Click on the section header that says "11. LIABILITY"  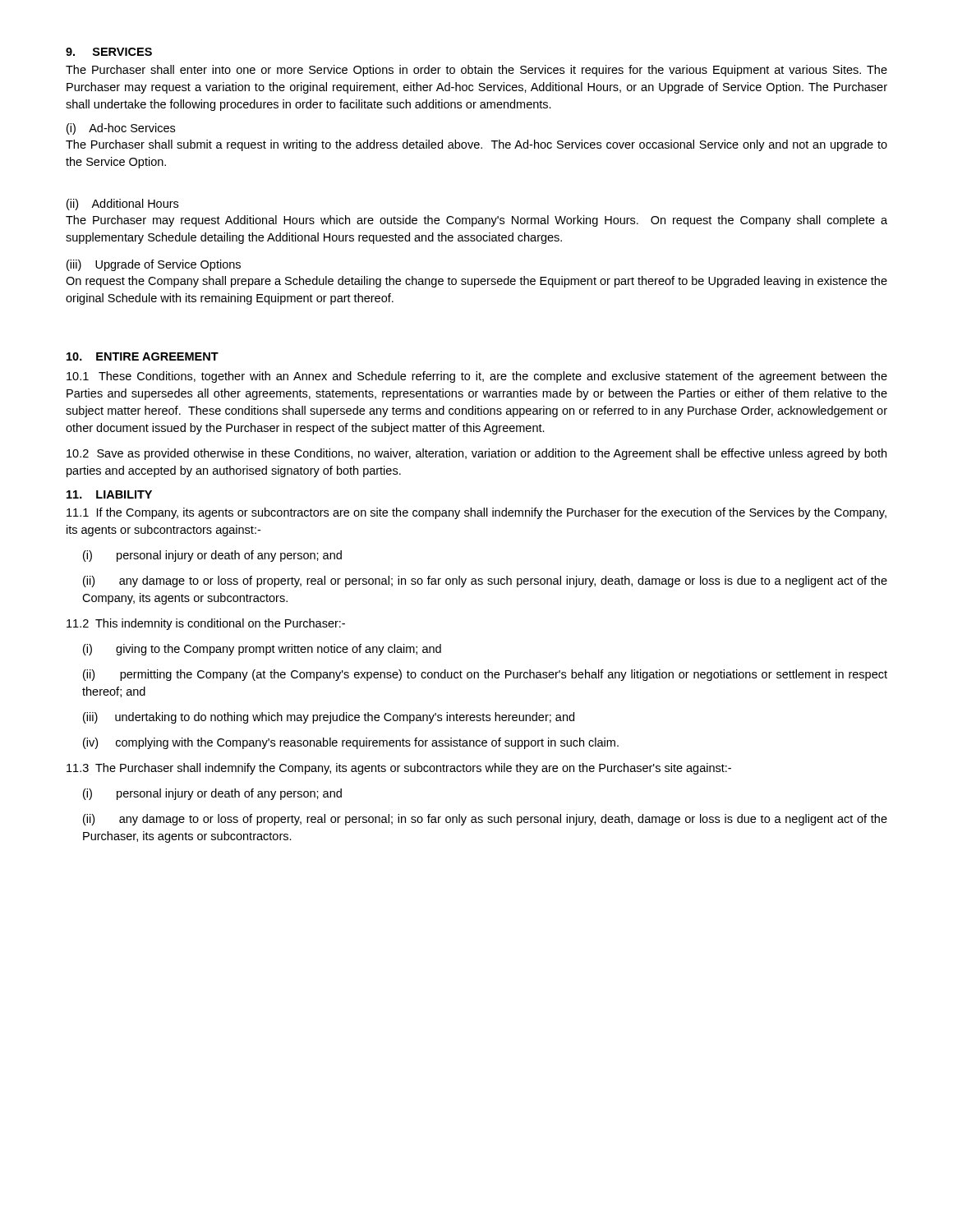coord(109,495)
